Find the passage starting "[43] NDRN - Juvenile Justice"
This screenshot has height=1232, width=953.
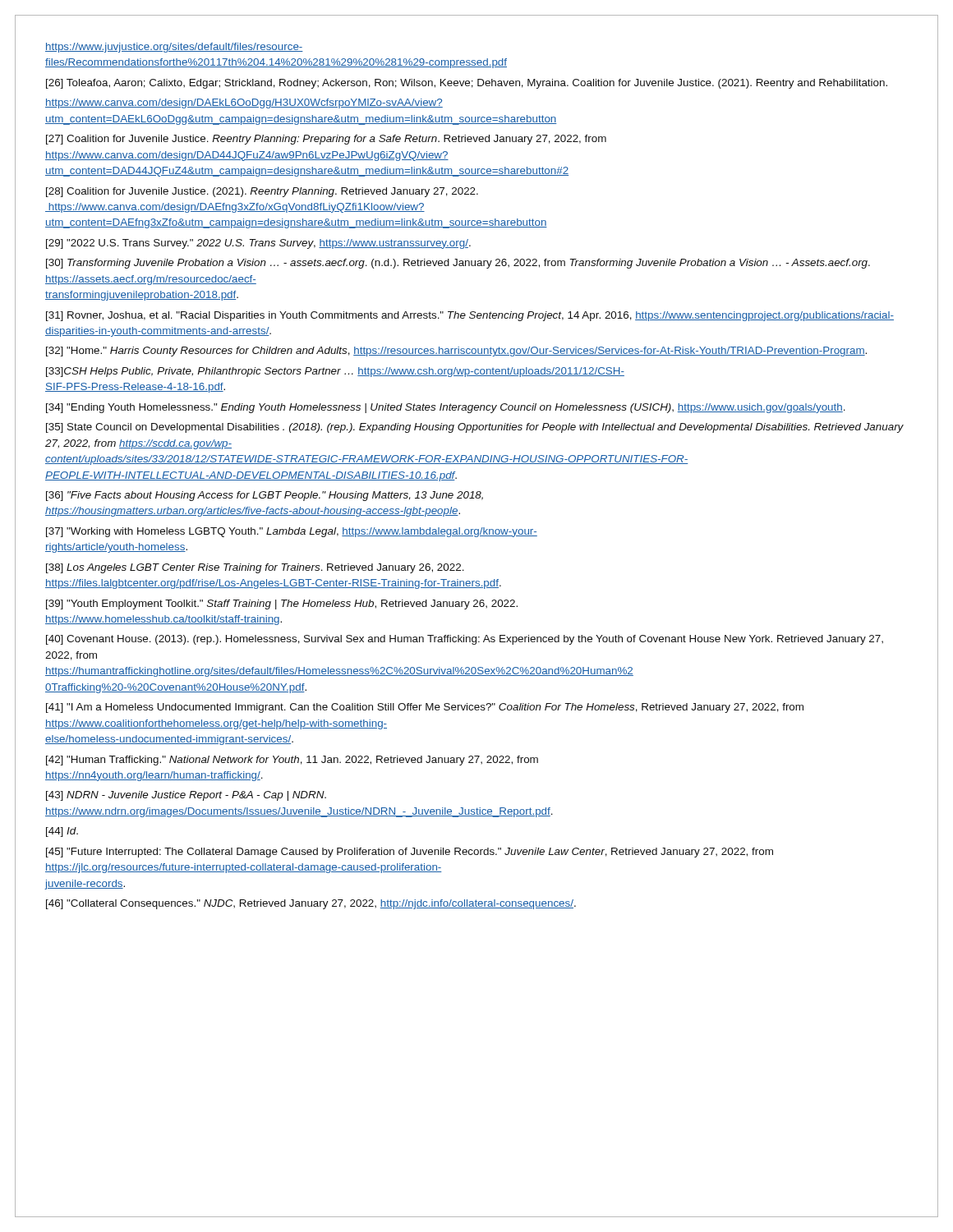click(299, 803)
